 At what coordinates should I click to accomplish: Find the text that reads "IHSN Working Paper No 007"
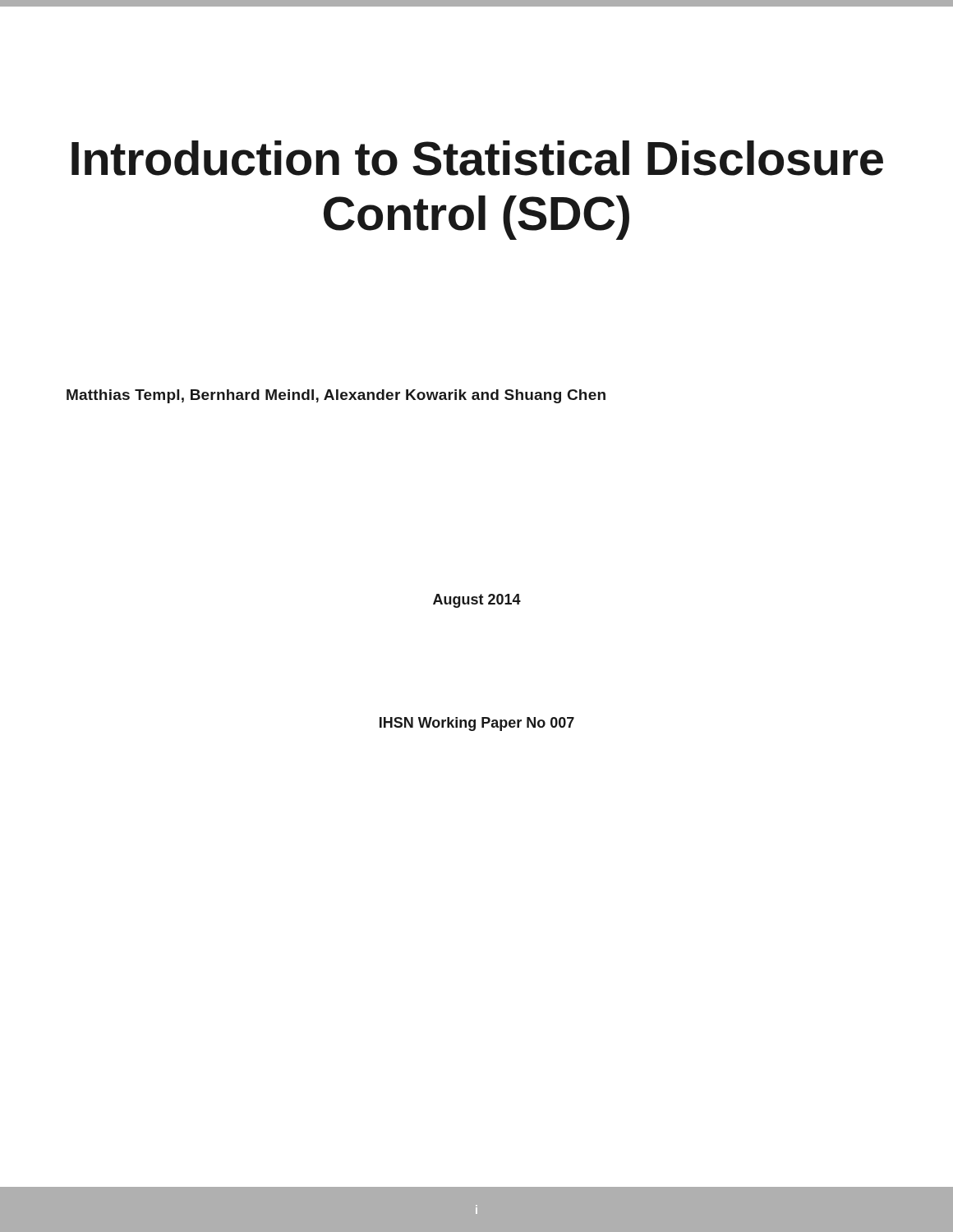point(476,723)
